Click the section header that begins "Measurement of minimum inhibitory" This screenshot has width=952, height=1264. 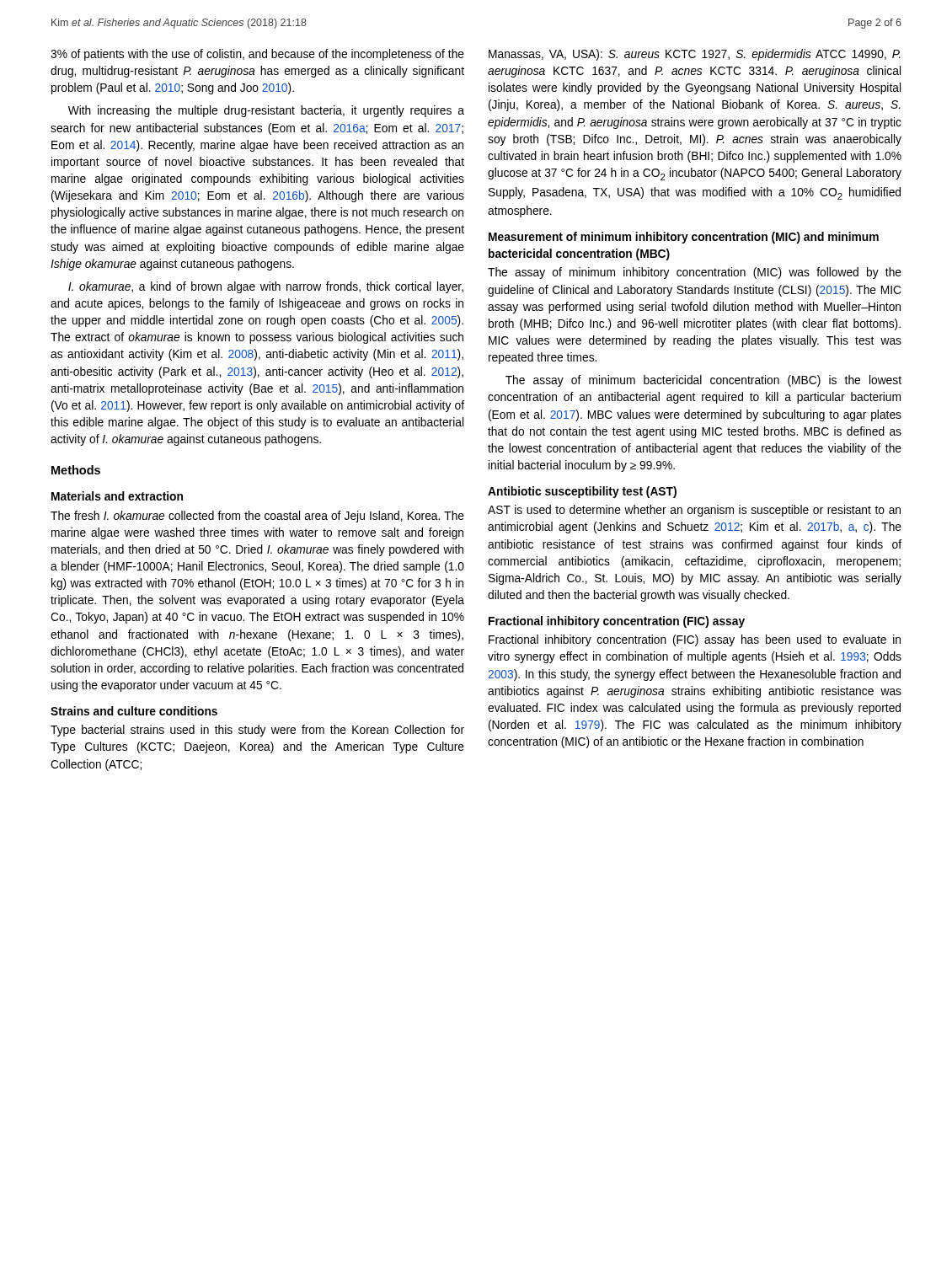pos(683,246)
